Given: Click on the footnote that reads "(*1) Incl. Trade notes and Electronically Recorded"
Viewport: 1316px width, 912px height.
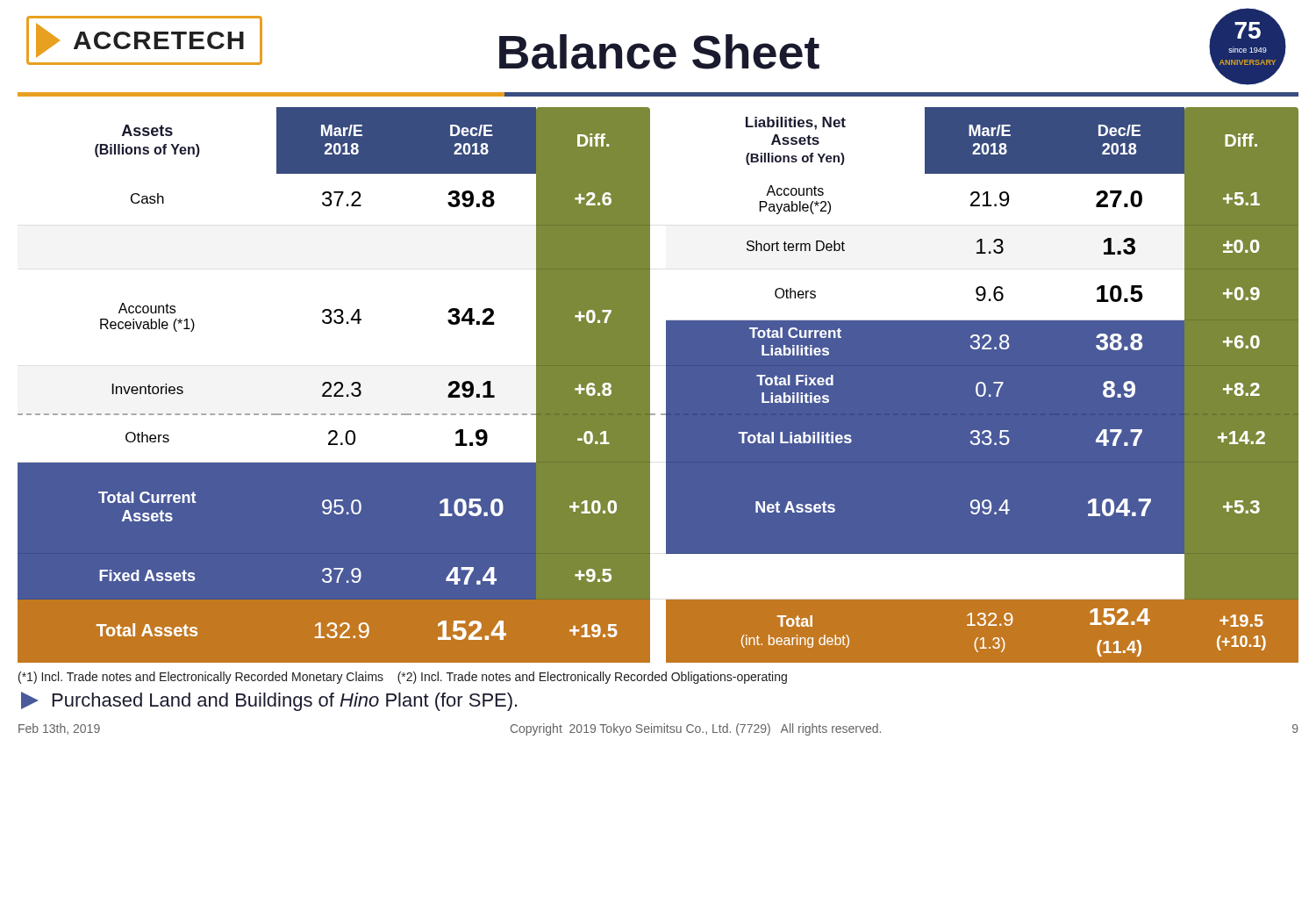Looking at the screenshot, I should point(403,676).
